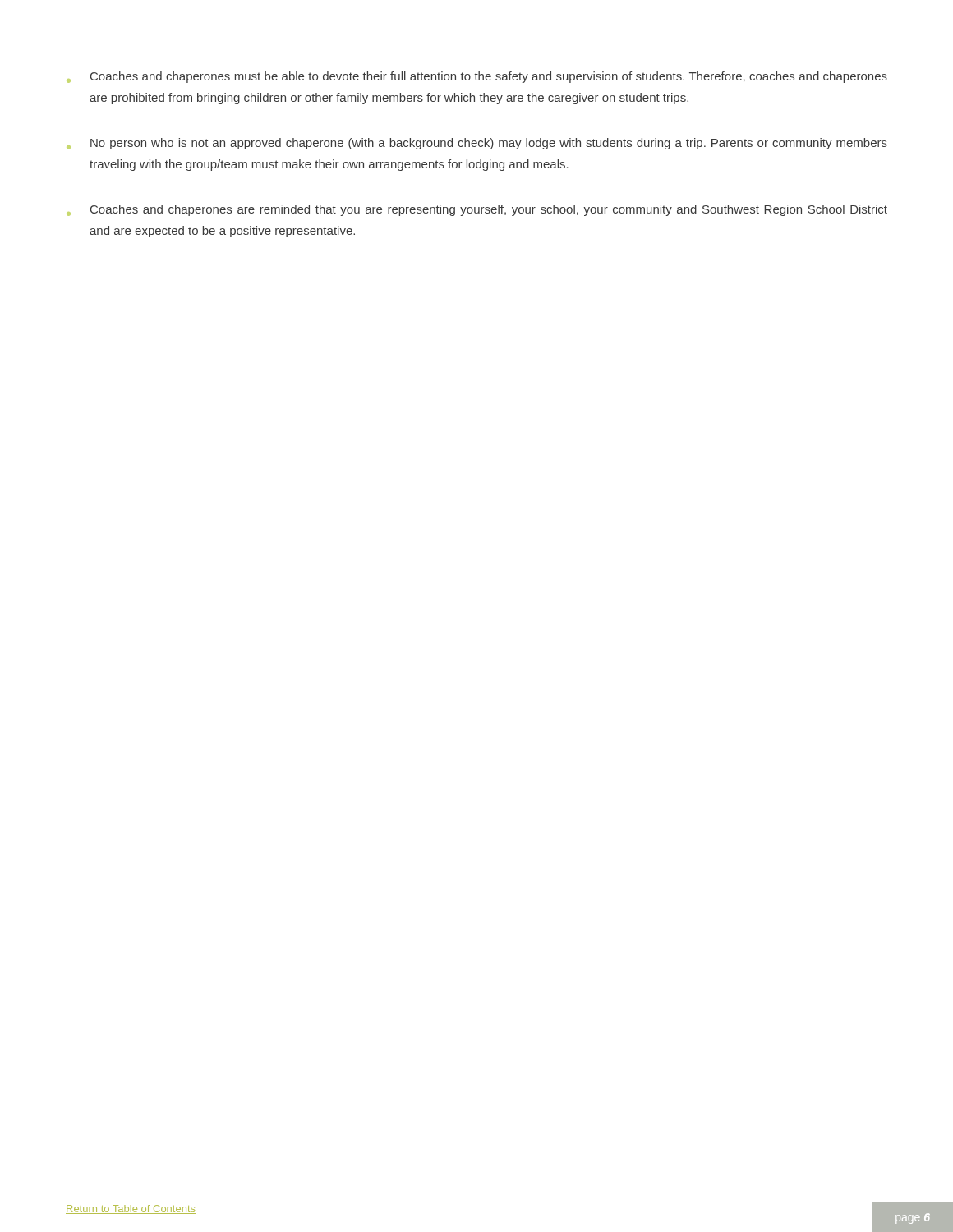Locate the element starting "• No person who is not an approved"
Viewport: 953px width, 1232px height.
tap(476, 153)
